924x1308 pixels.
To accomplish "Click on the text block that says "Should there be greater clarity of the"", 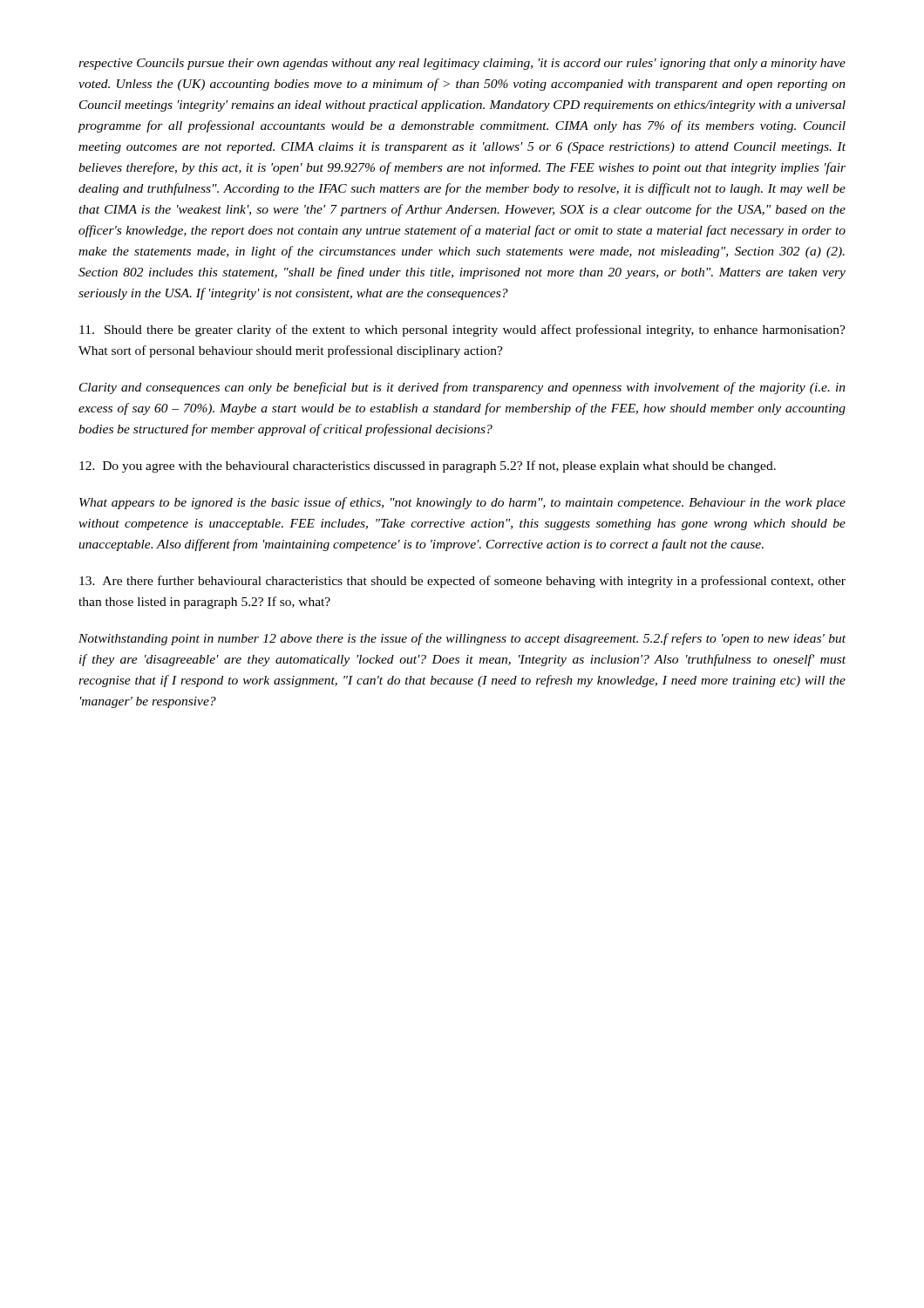I will tap(462, 340).
